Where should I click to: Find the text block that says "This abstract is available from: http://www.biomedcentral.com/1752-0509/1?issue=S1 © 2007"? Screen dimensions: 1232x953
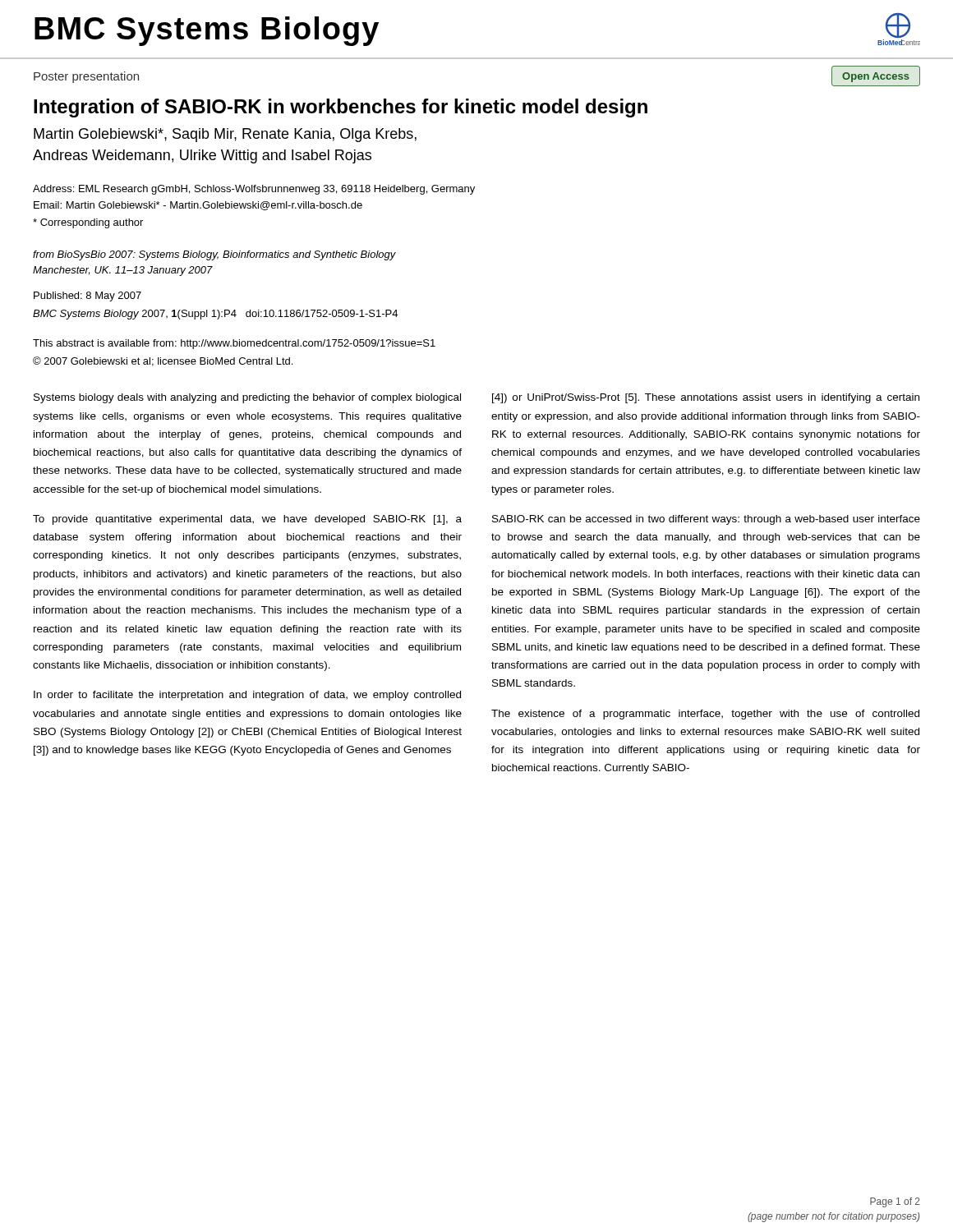[x=234, y=352]
